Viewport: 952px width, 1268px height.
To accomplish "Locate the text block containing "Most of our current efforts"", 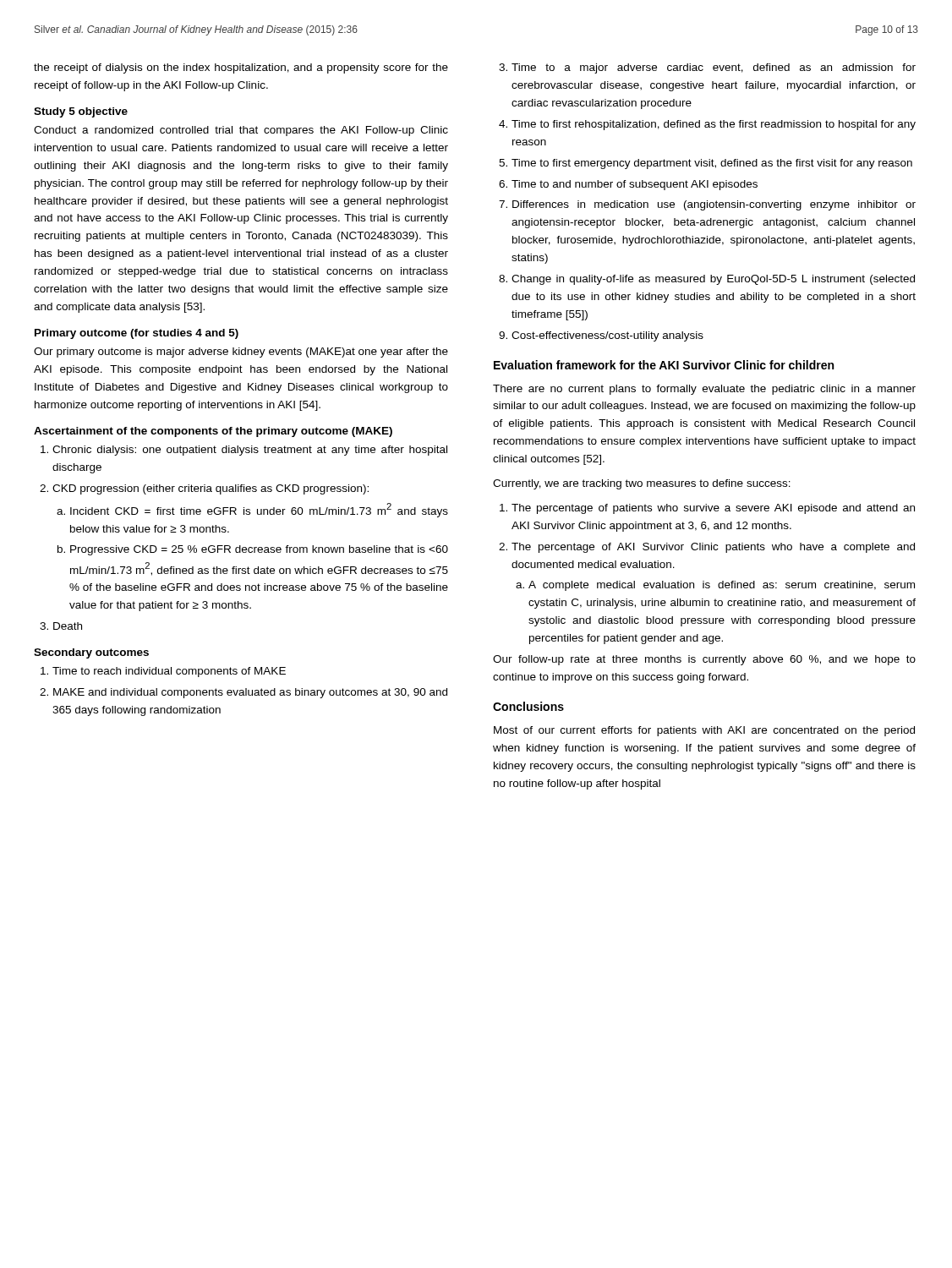I will pyautogui.click(x=704, y=757).
